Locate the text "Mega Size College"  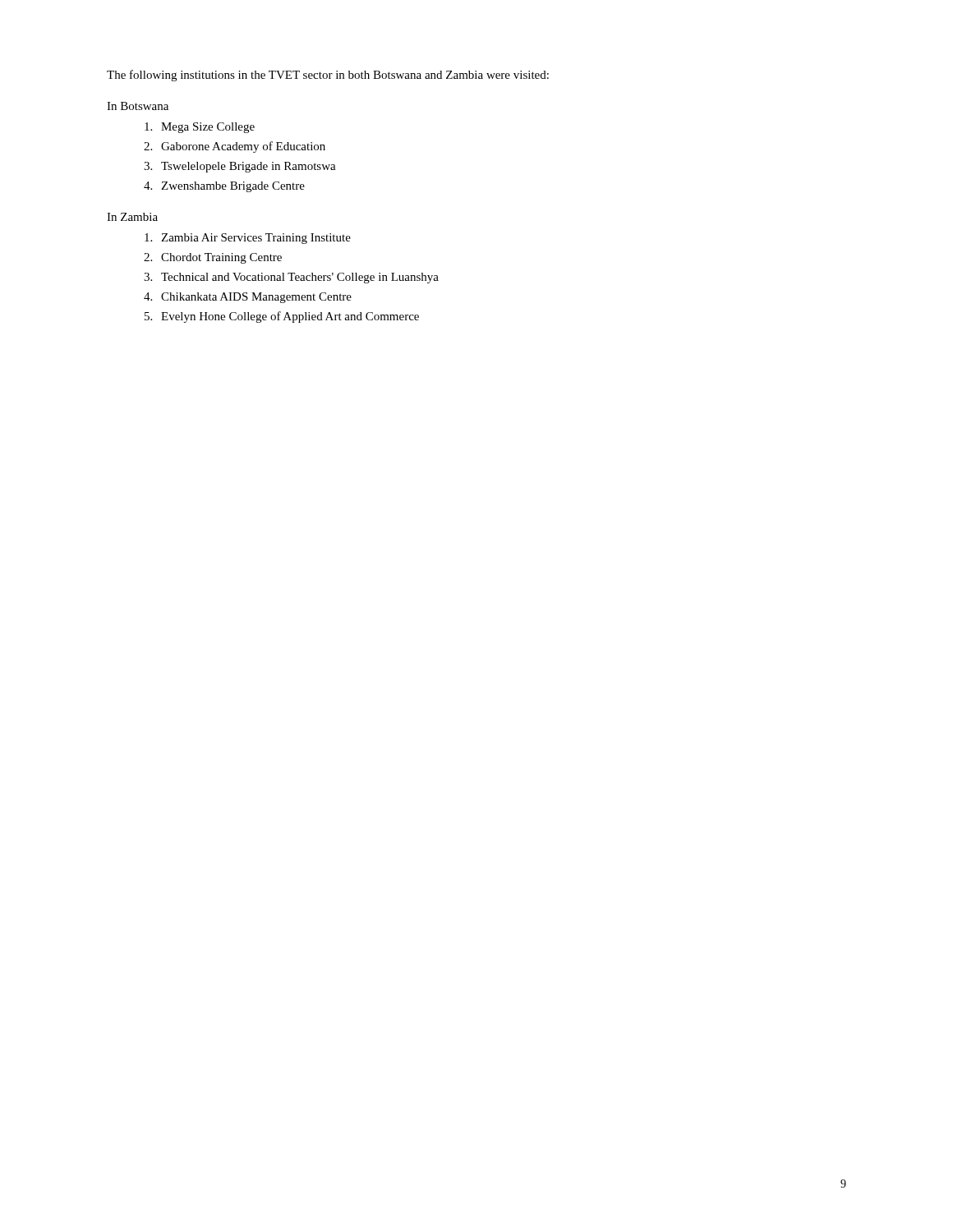pyautogui.click(x=208, y=128)
